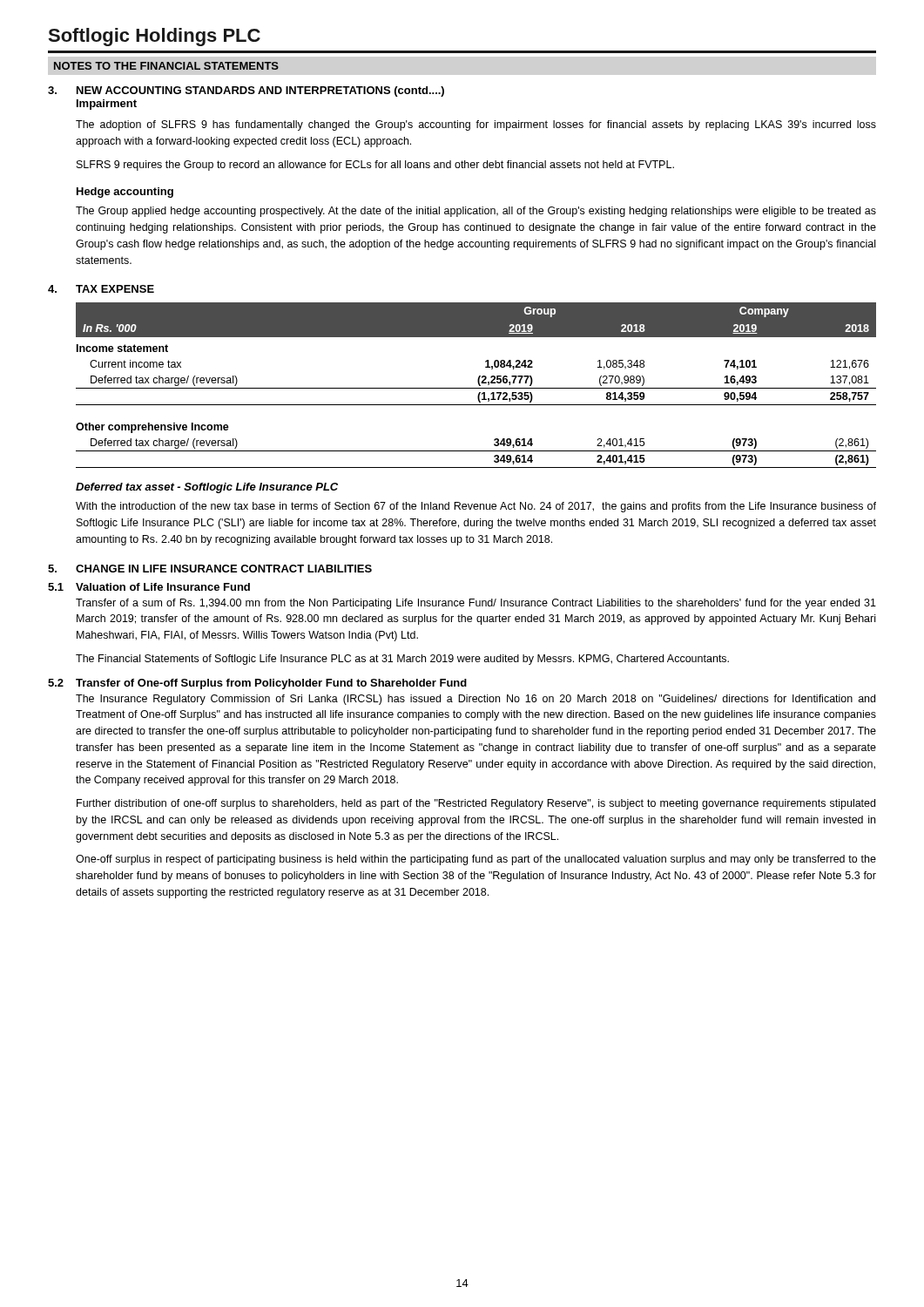Viewport: 924px width, 1307px height.
Task: Point to "Hedge accounting"
Action: (x=125, y=191)
